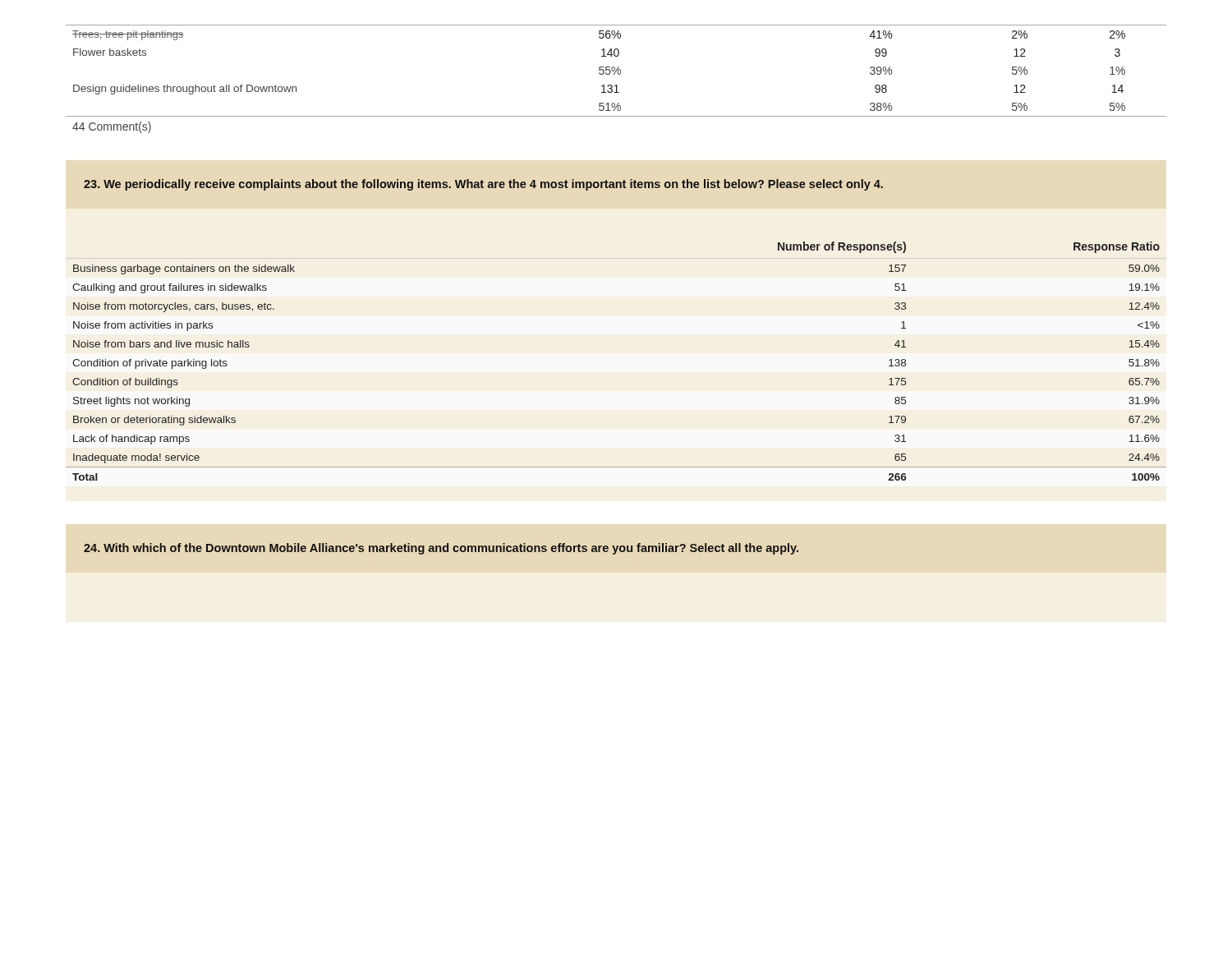This screenshot has width=1232, height=953.
Task: Locate the table with the text "Noise from activities in"
Action: click(x=616, y=368)
